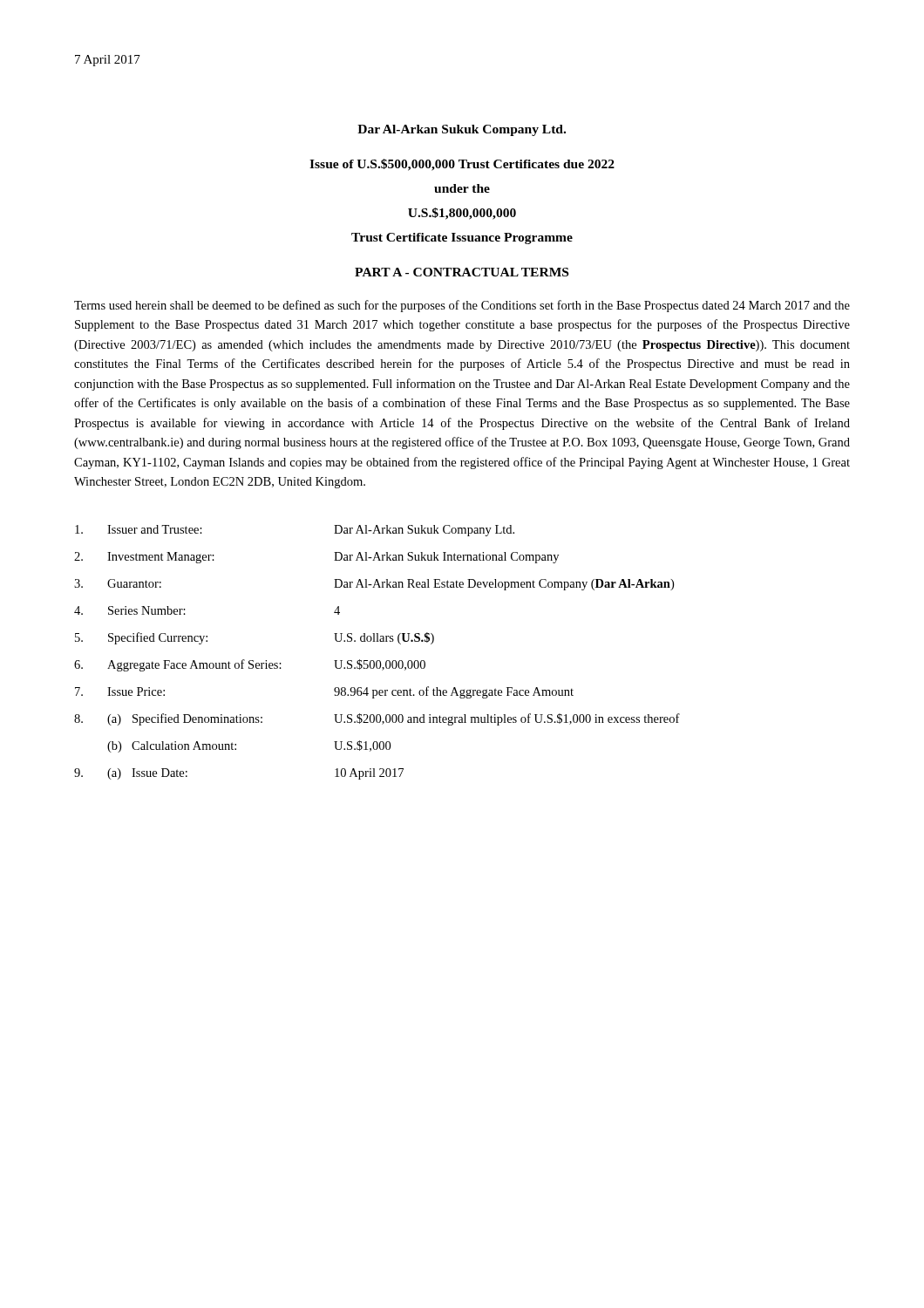Find the table that mentions "Dar Al-Arkan Sukuk"

[x=462, y=651]
